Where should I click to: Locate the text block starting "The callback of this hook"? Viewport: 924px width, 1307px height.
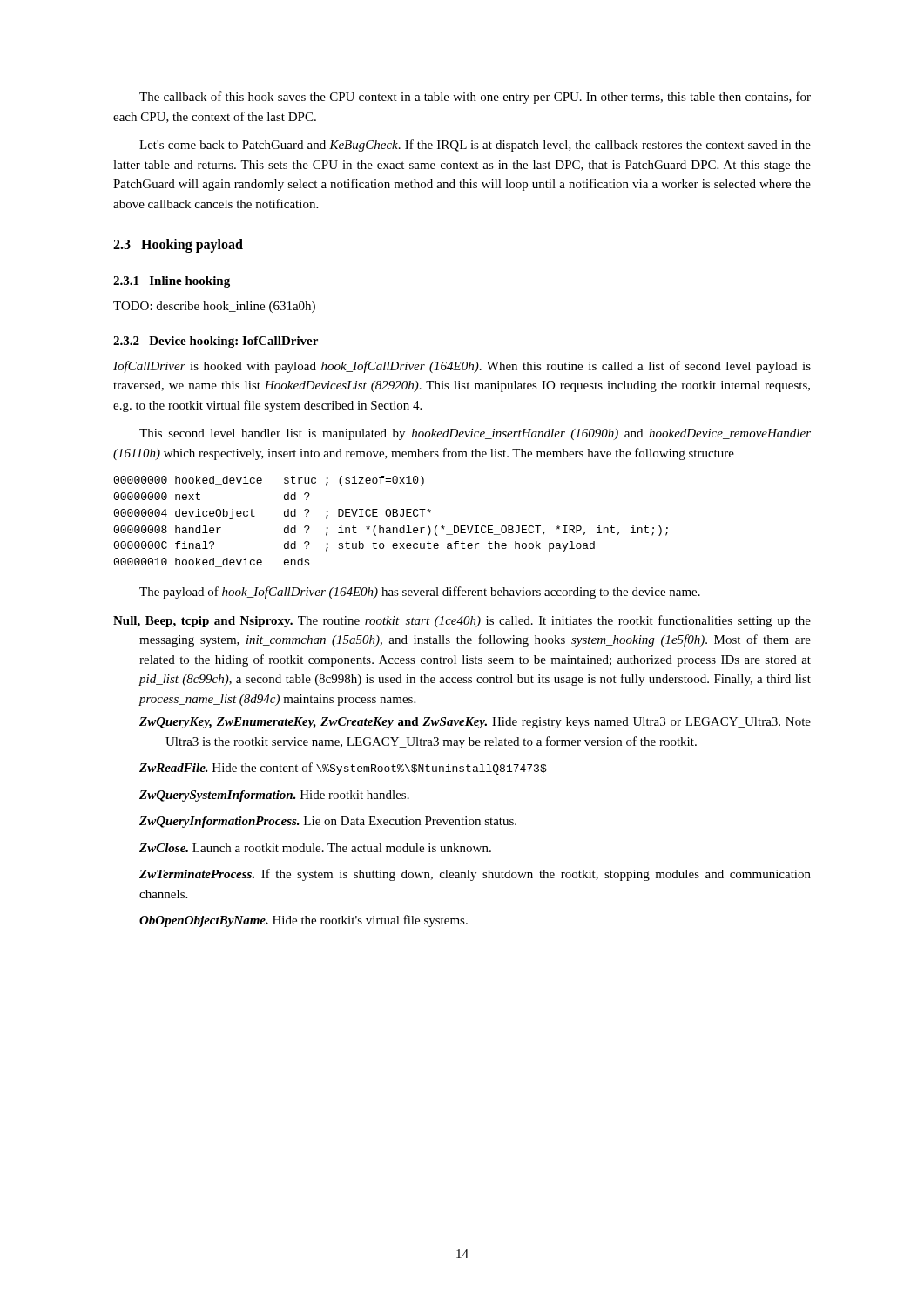(x=462, y=150)
